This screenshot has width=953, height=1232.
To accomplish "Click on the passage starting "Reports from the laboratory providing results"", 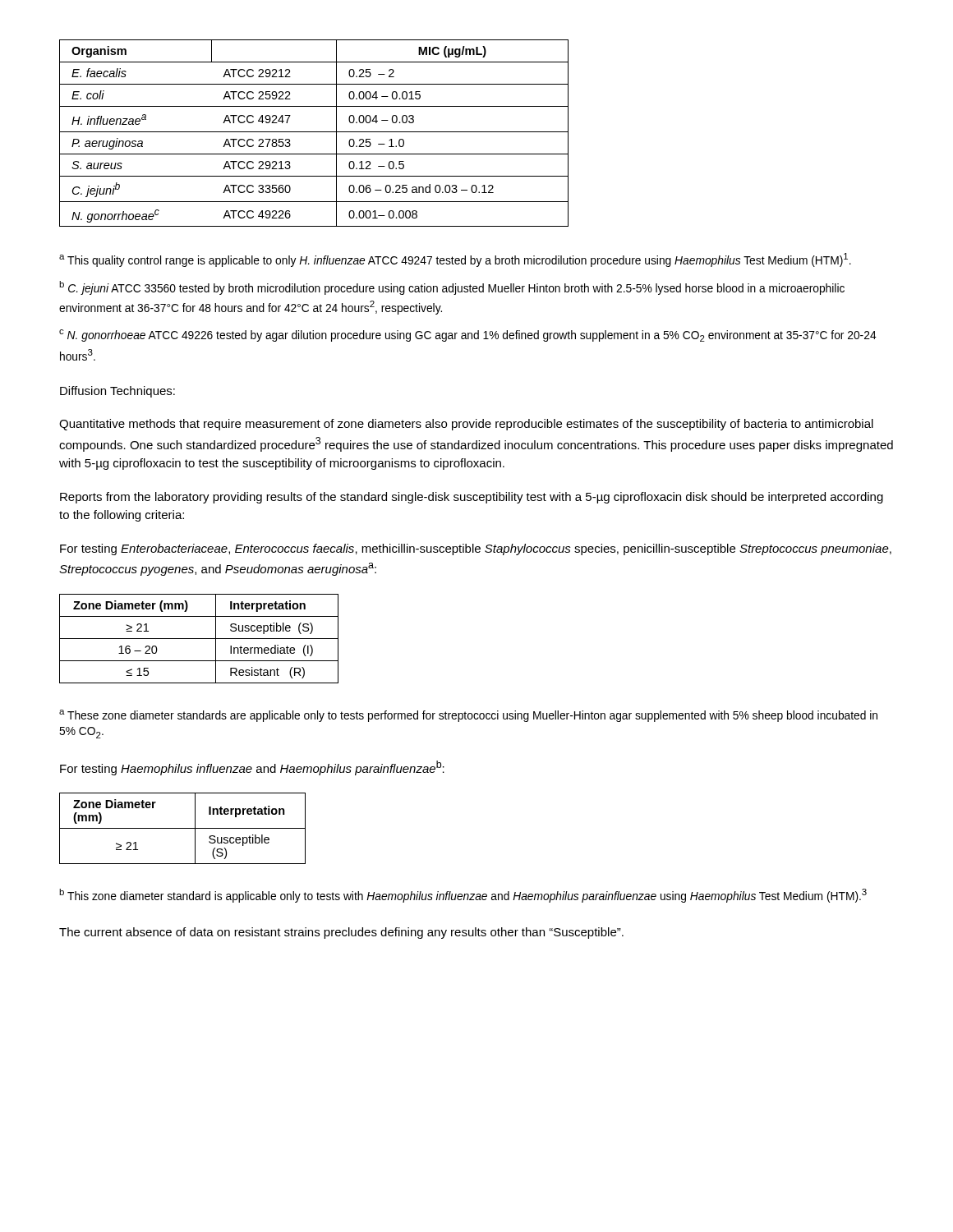I will tap(471, 506).
